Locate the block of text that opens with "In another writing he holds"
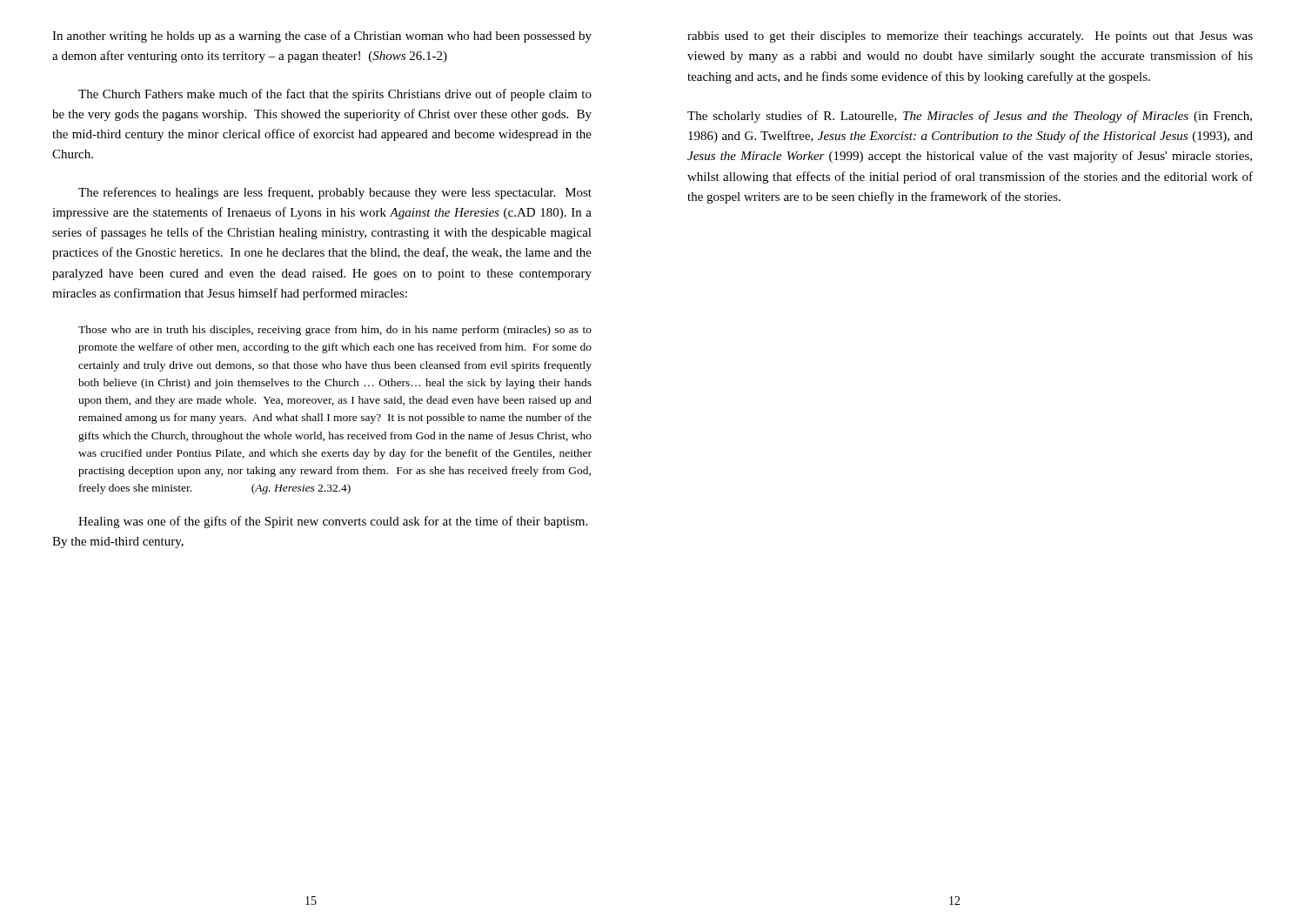The width and height of the screenshot is (1305, 924). [x=322, y=46]
